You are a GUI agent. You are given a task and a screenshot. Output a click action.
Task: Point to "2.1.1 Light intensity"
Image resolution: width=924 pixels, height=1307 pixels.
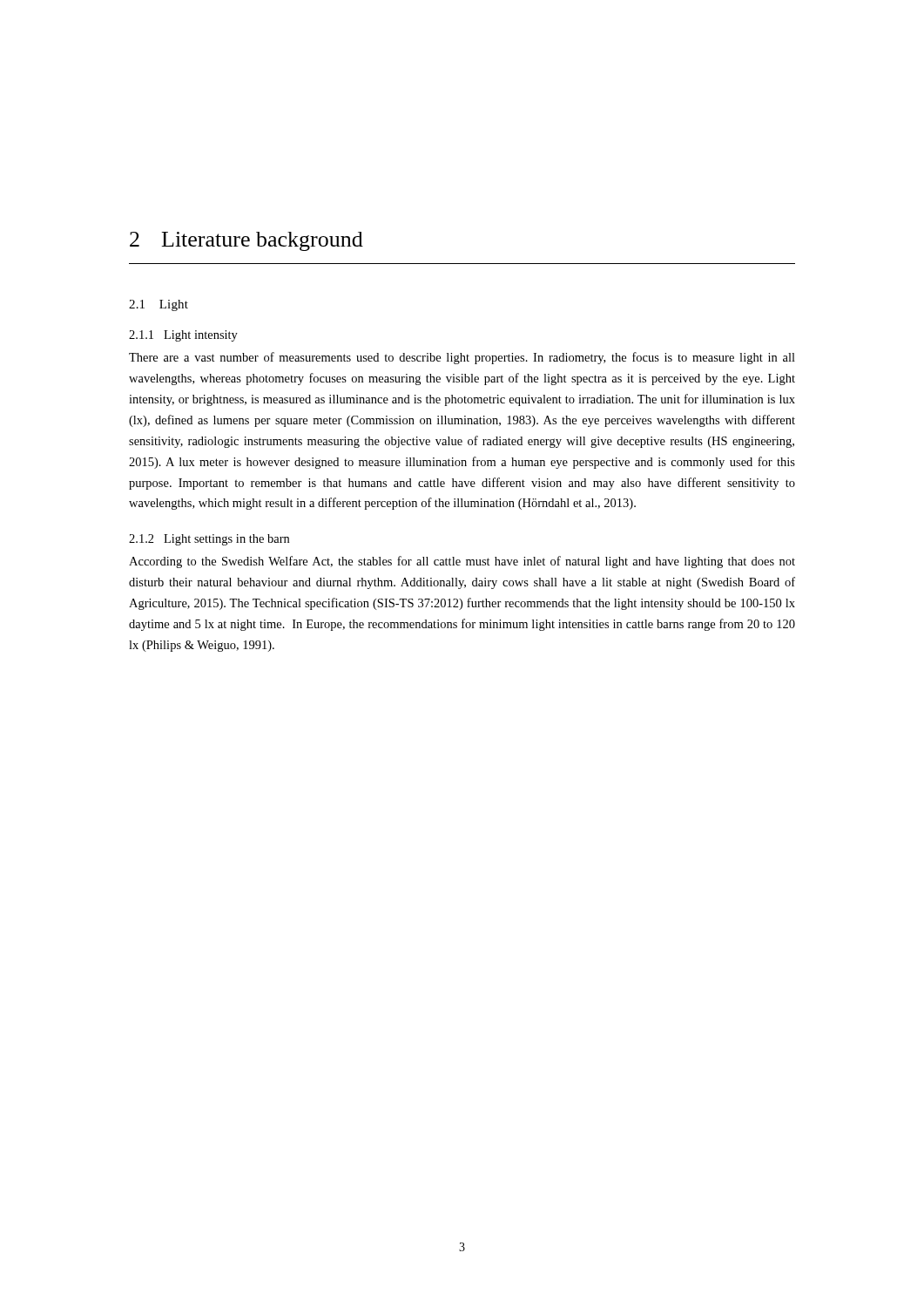[x=183, y=335]
